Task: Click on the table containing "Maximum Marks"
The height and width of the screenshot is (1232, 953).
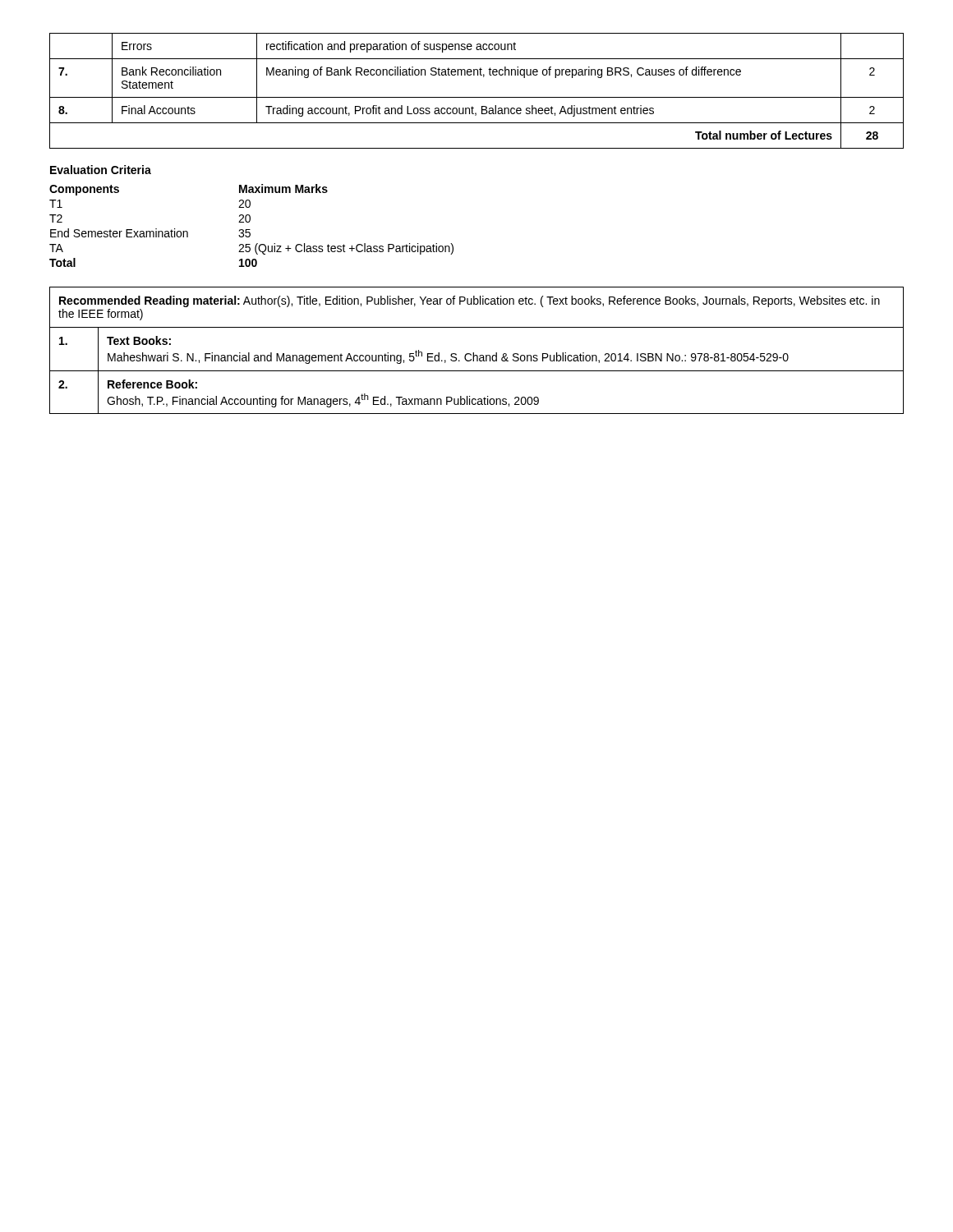Action: pos(476,226)
